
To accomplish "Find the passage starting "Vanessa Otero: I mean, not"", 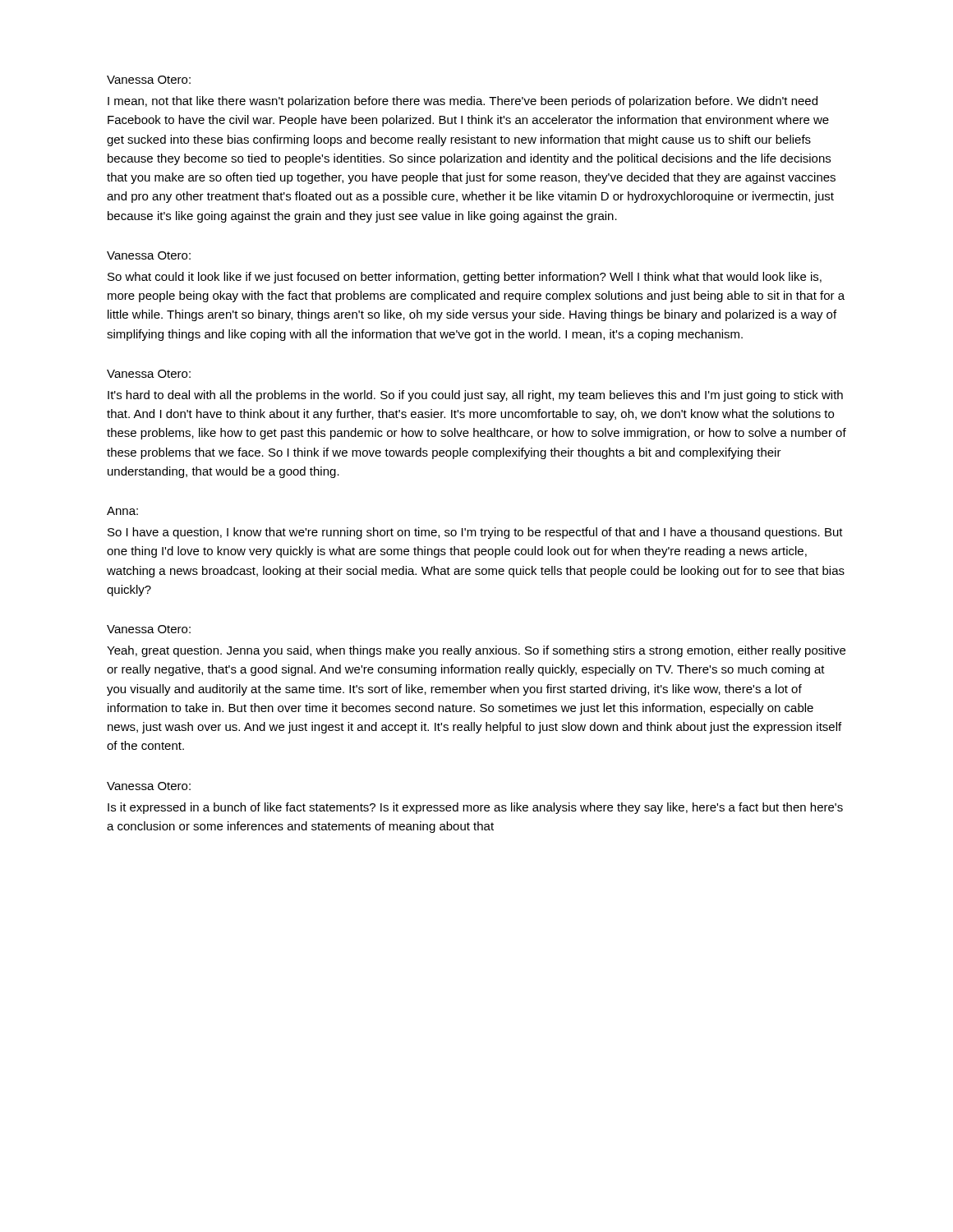I will pyautogui.click(x=476, y=149).
